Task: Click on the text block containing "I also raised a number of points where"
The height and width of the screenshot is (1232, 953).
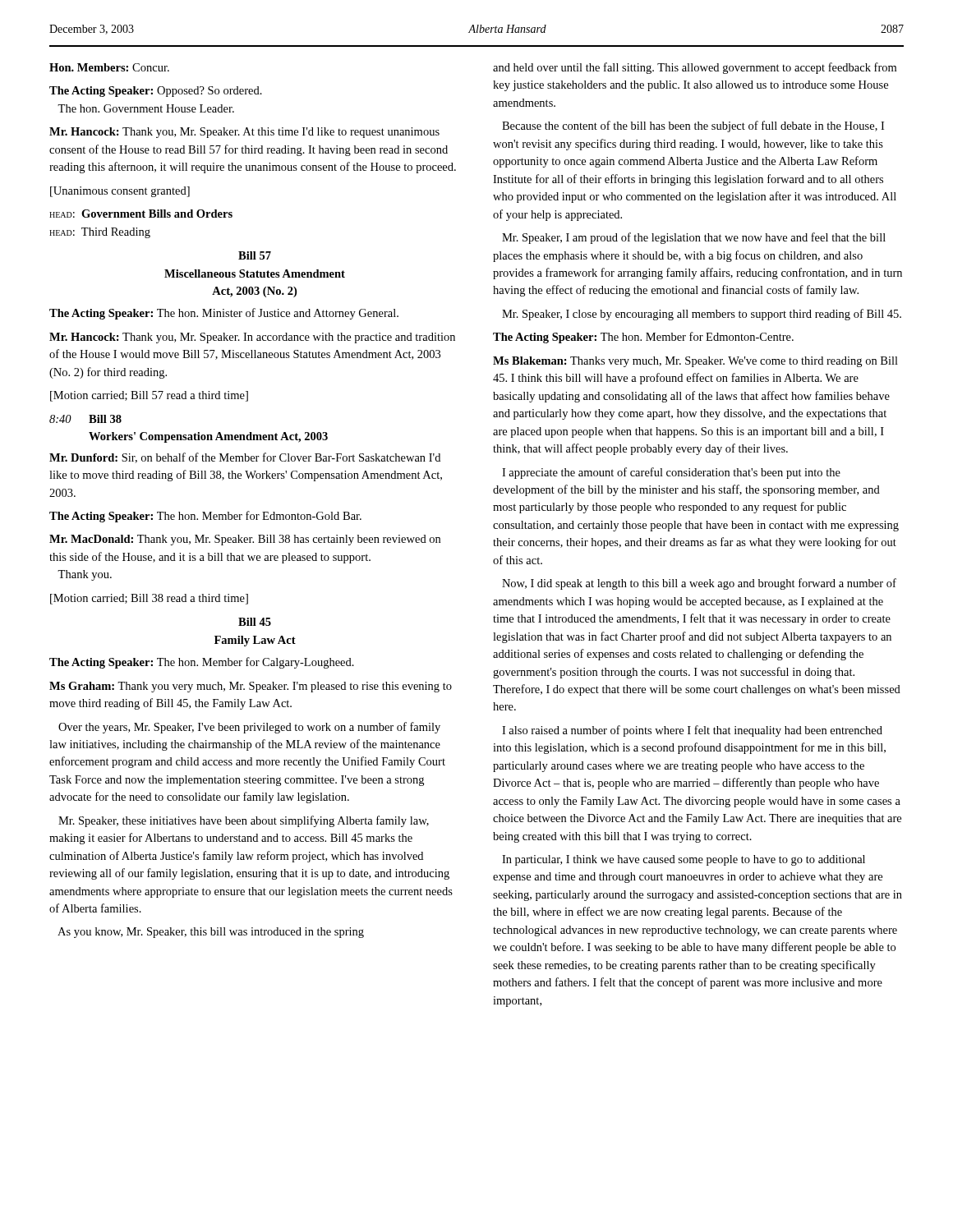Action: pos(697,783)
